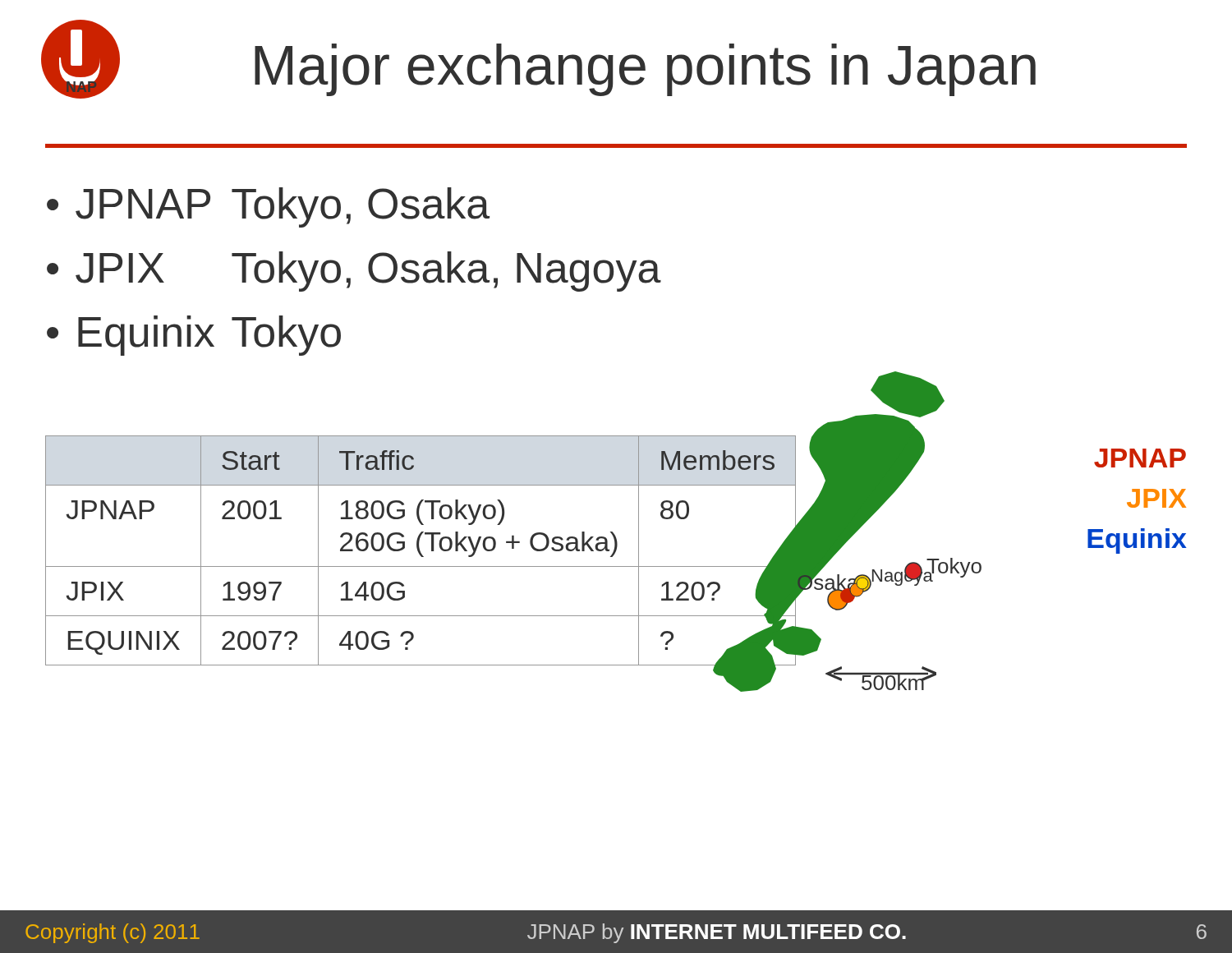Find the title on this page that starts "Major exchange points in"
This screenshot has height=953, width=1232.
coord(645,65)
